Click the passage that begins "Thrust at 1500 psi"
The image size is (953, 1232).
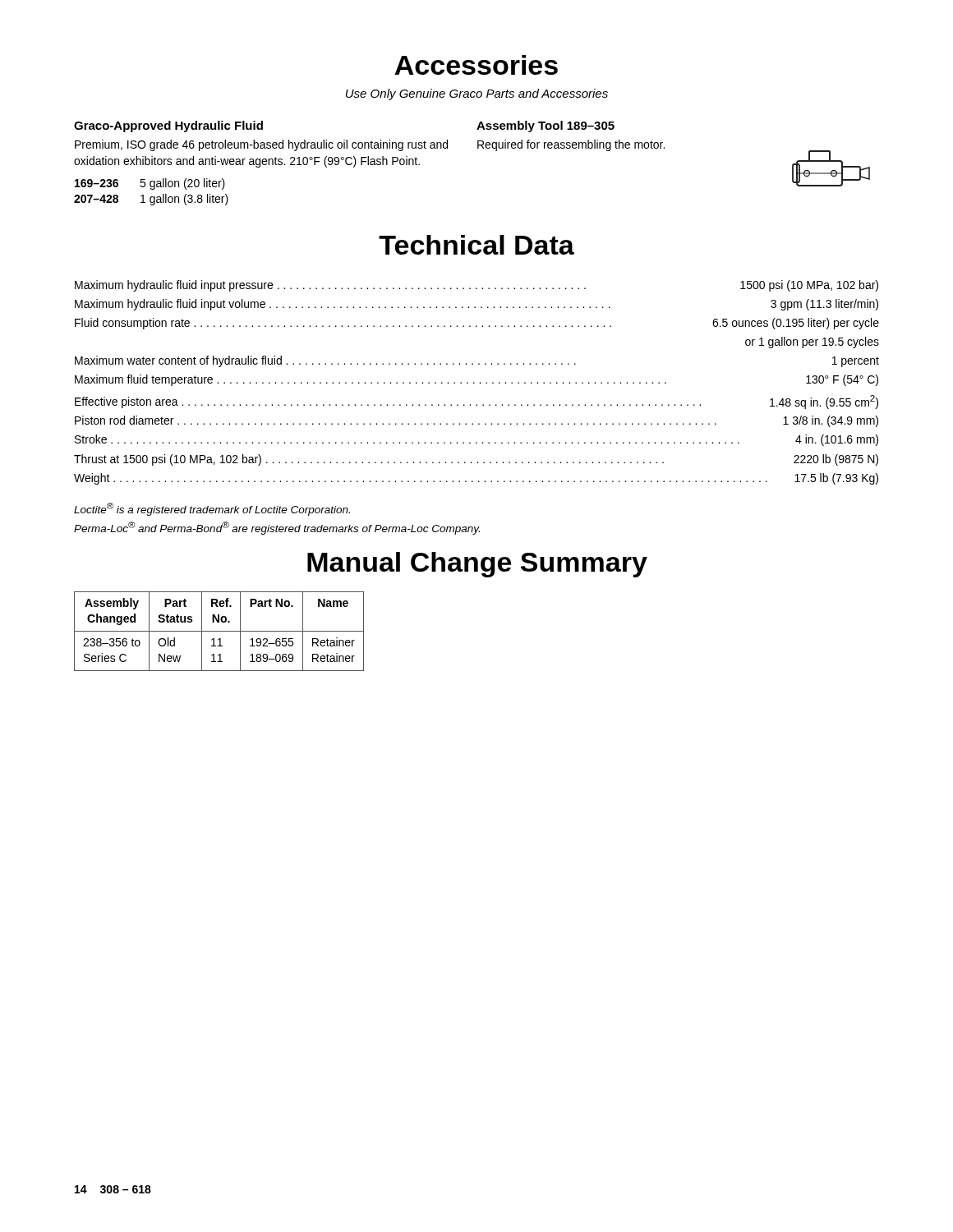pyautogui.click(x=476, y=459)
